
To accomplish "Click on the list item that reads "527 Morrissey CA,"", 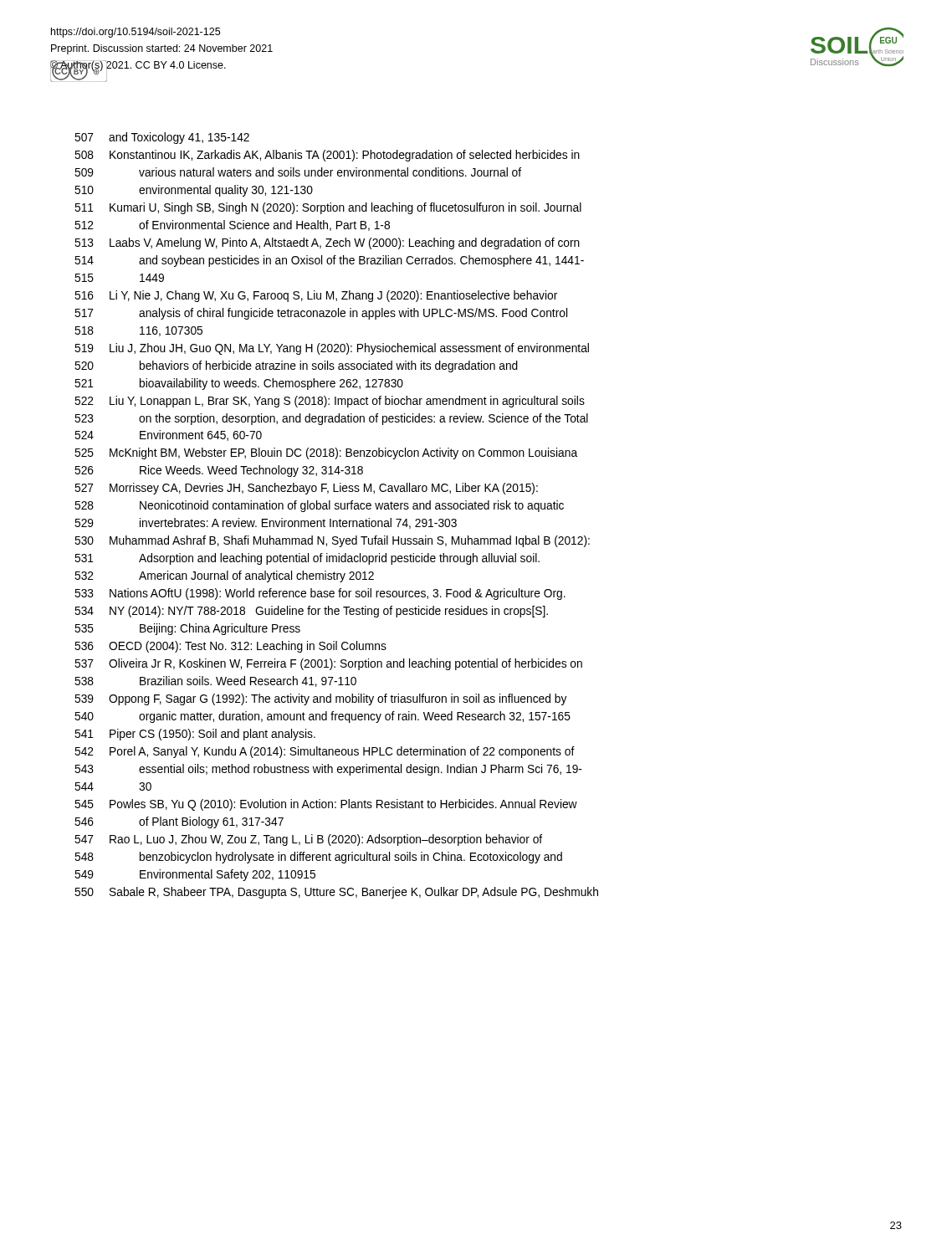I will point(476,489).
